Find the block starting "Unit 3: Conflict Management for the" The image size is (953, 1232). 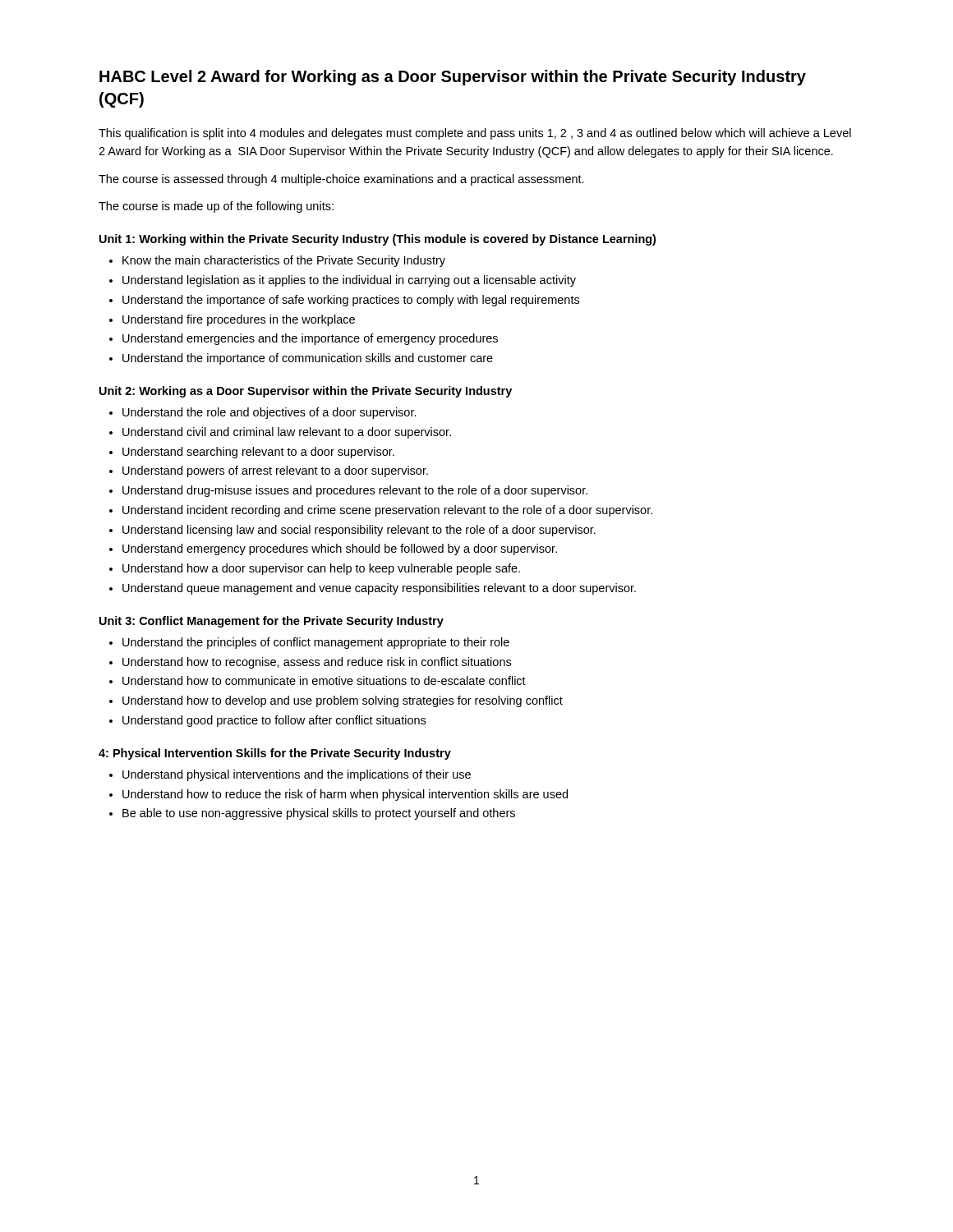(271, 621)
